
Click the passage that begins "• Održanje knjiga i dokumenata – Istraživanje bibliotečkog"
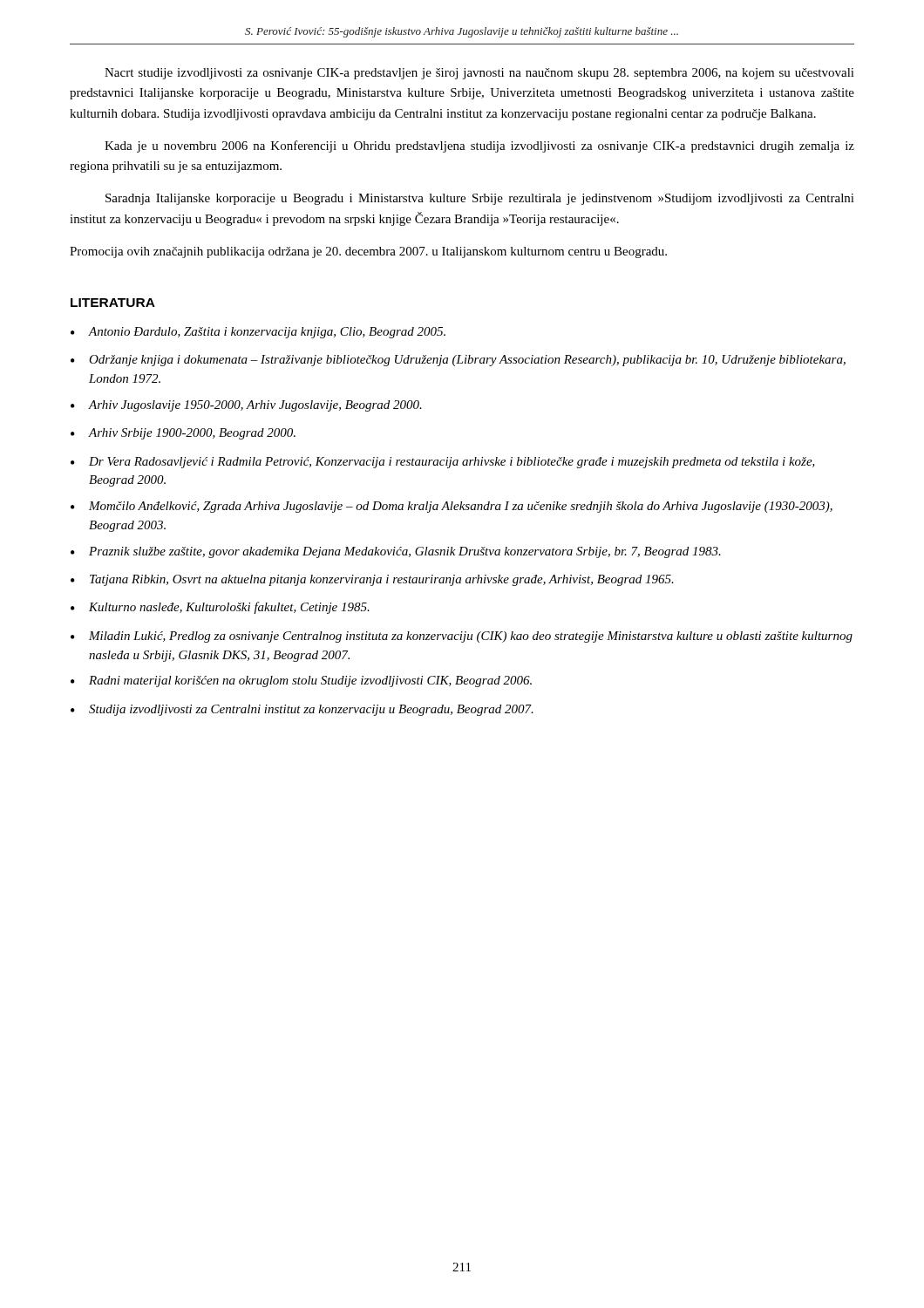[462, 370]
